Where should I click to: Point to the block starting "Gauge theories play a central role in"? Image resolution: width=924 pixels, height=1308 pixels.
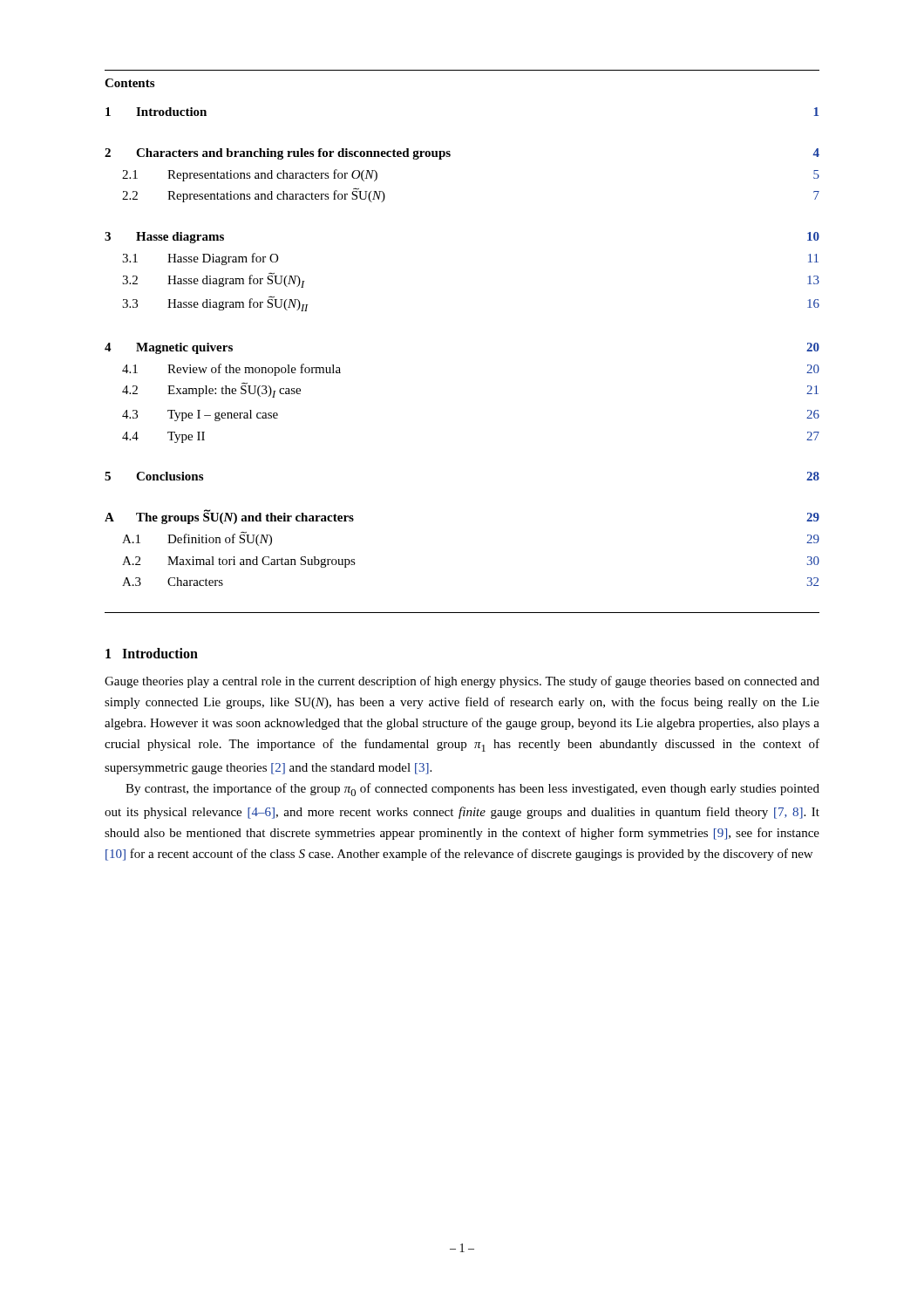coord(462,682)
